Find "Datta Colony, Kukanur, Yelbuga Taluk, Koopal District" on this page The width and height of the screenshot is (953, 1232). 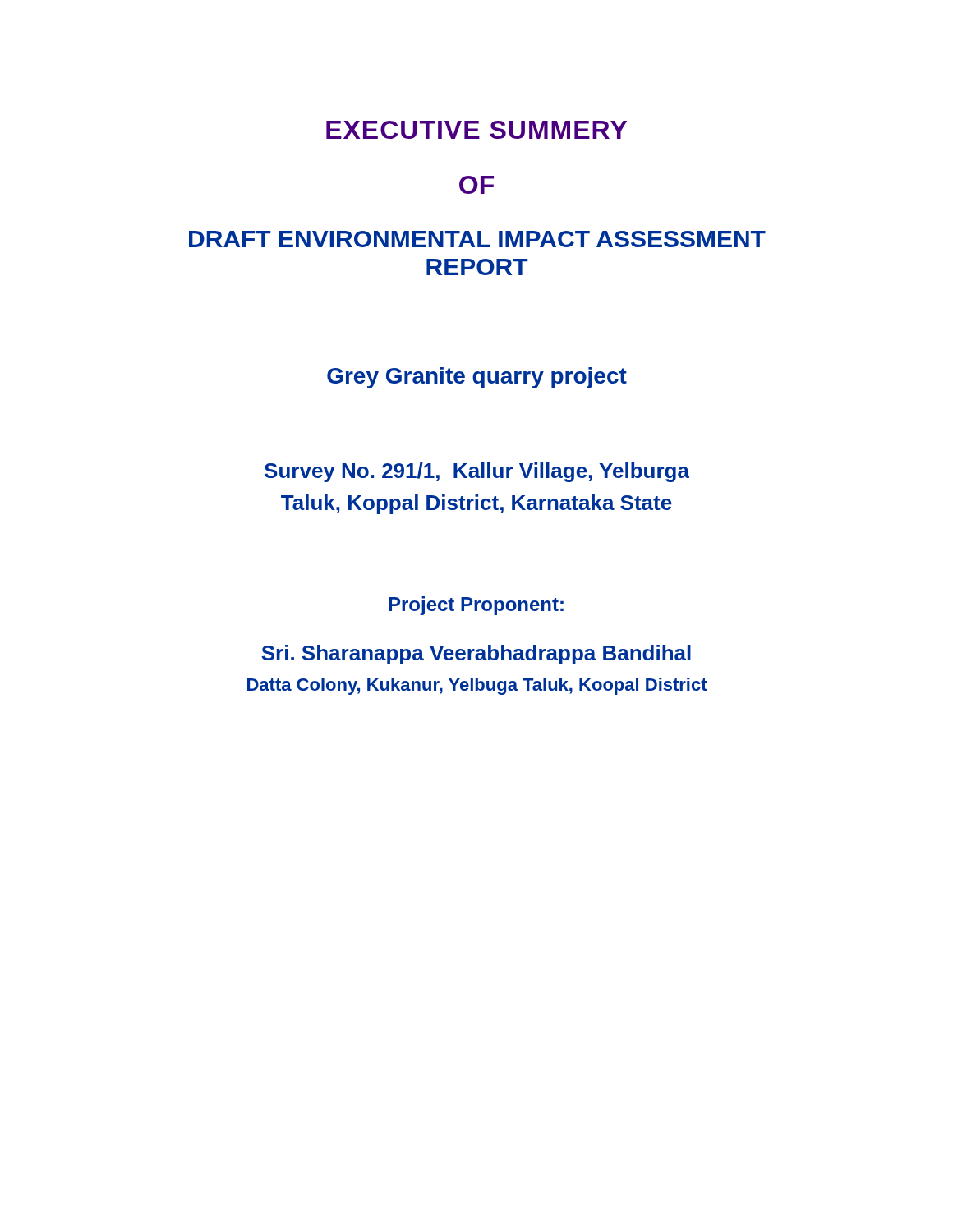point(476,685)
